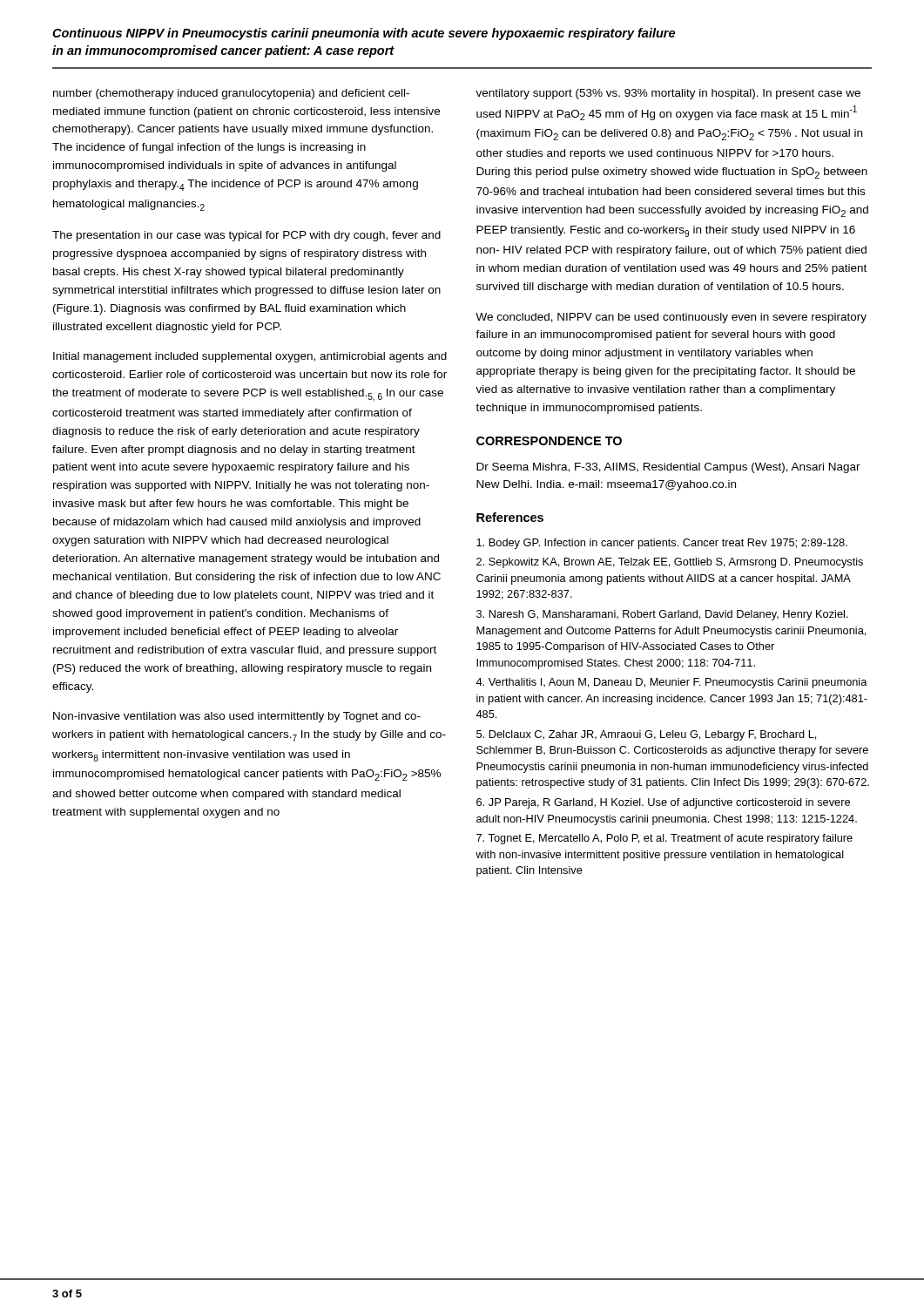924x1307 pixels.
Task: Where is the passage that starts "ventilatory support (53%"?
Action: [674, 190]
